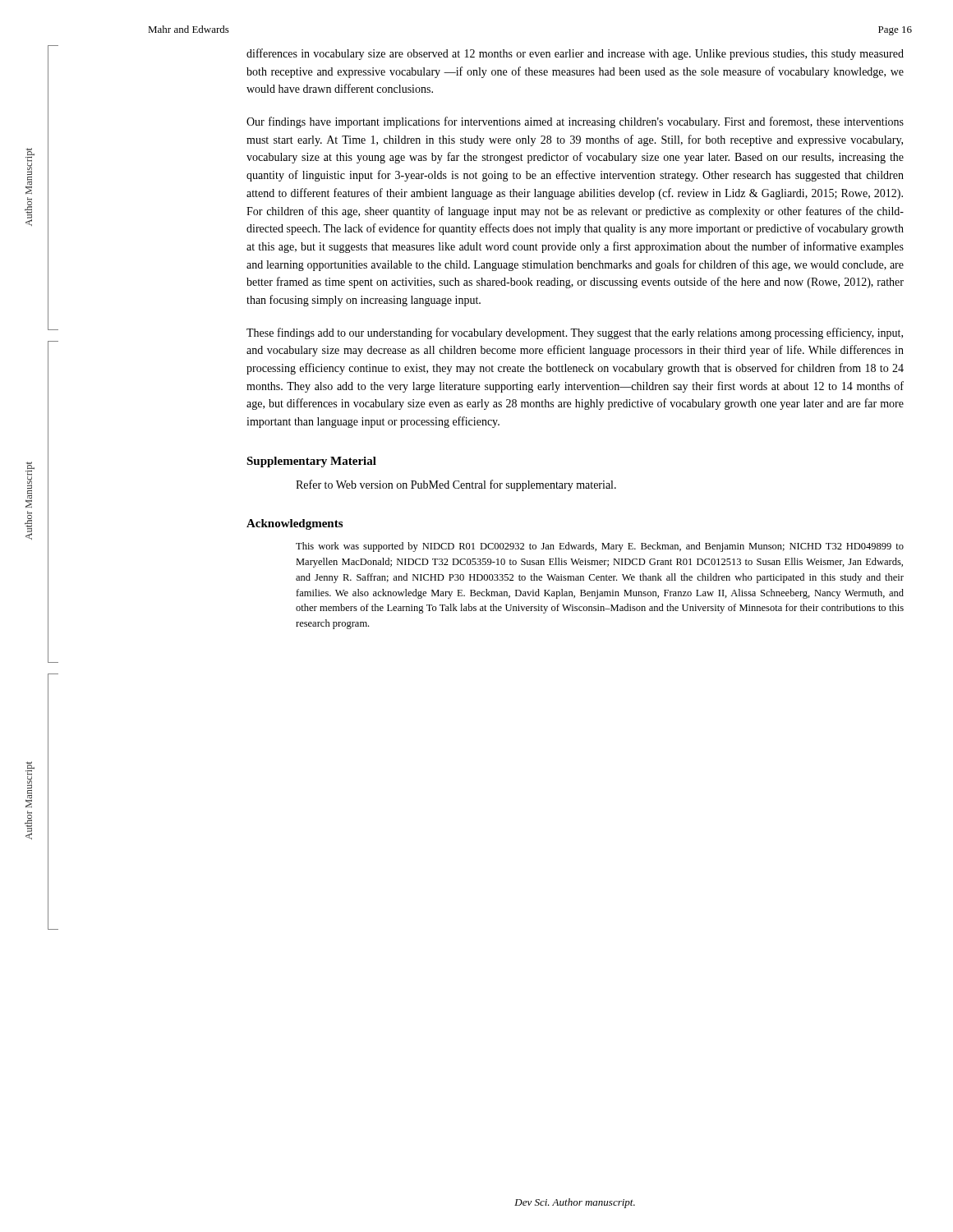Locate the text block starting "differences in vocabulary size are"

(575, 72)
